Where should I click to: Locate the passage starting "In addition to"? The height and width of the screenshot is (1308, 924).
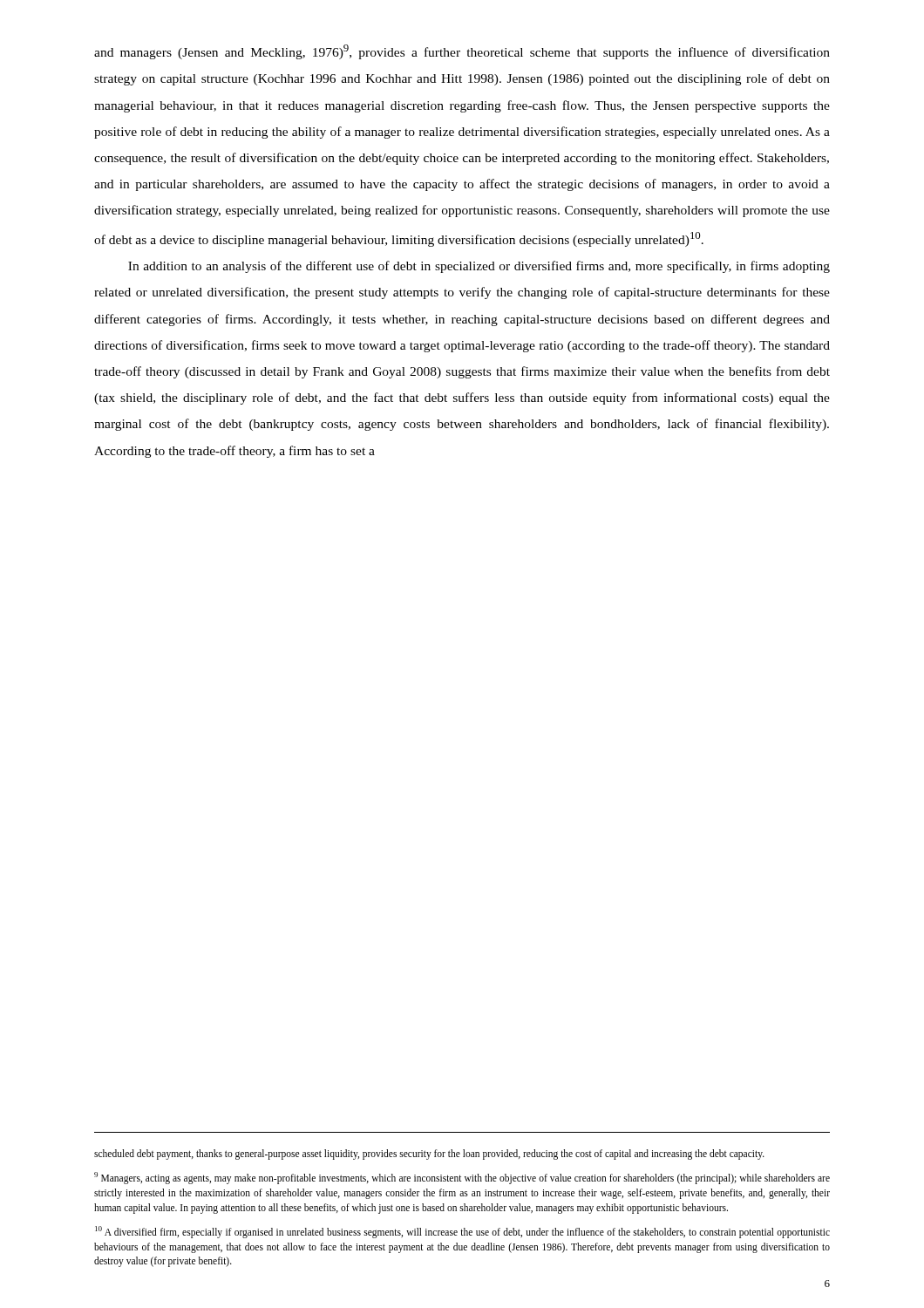coord(462,358)
